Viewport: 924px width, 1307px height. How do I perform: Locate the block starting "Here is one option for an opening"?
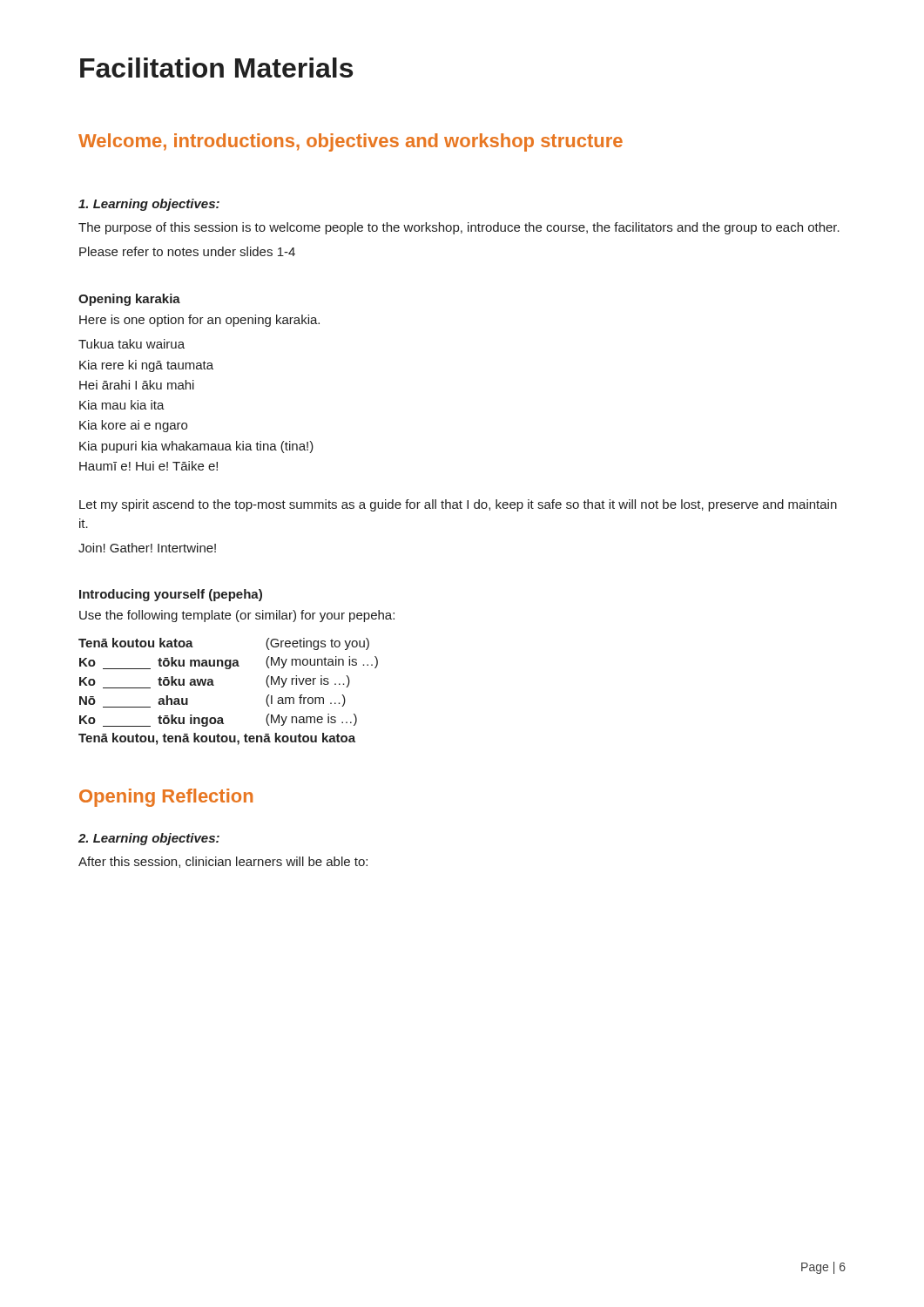pyautogui.click(x=199, y=321)
